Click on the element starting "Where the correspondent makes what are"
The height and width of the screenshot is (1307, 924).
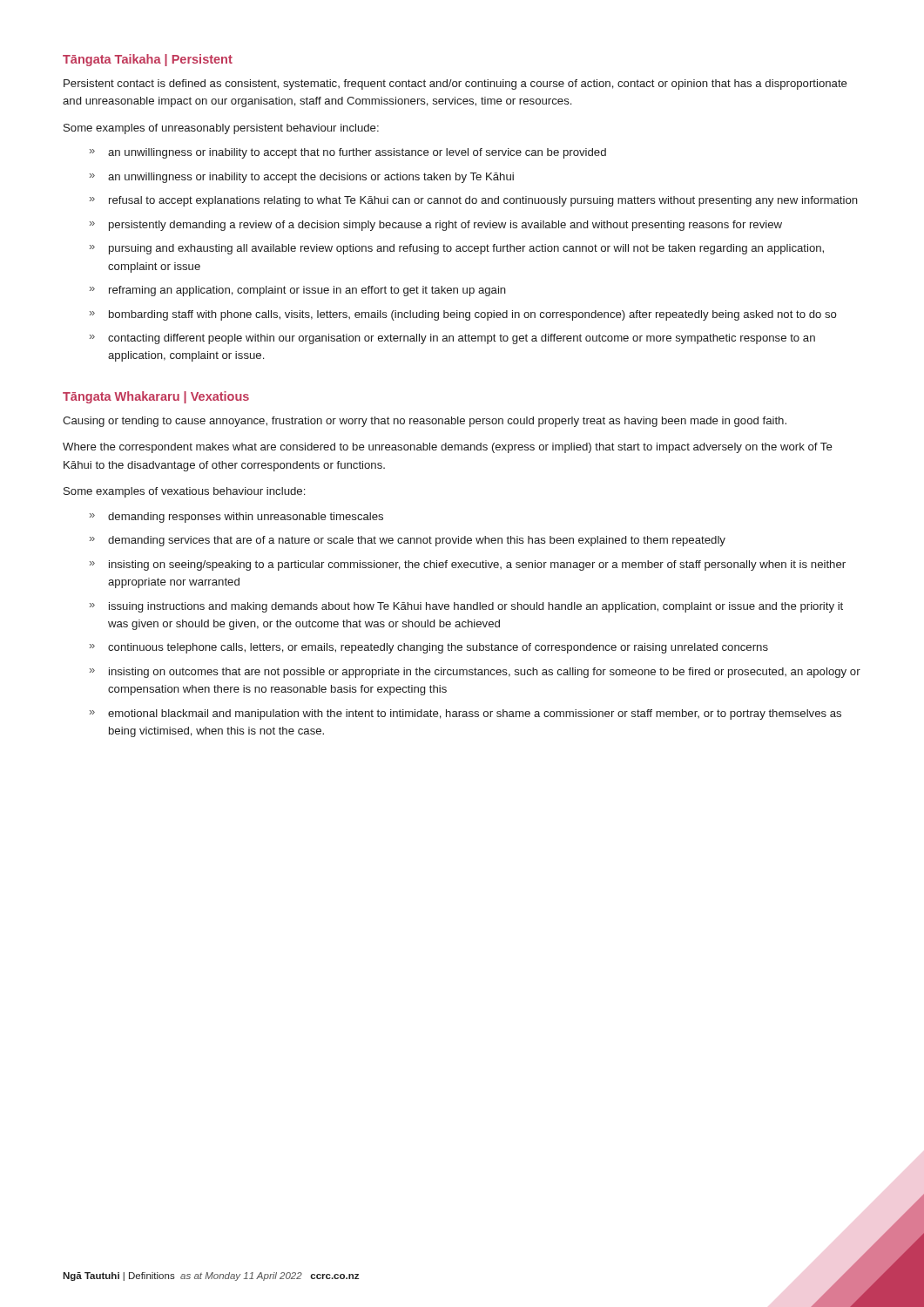(x=448, y=456)
